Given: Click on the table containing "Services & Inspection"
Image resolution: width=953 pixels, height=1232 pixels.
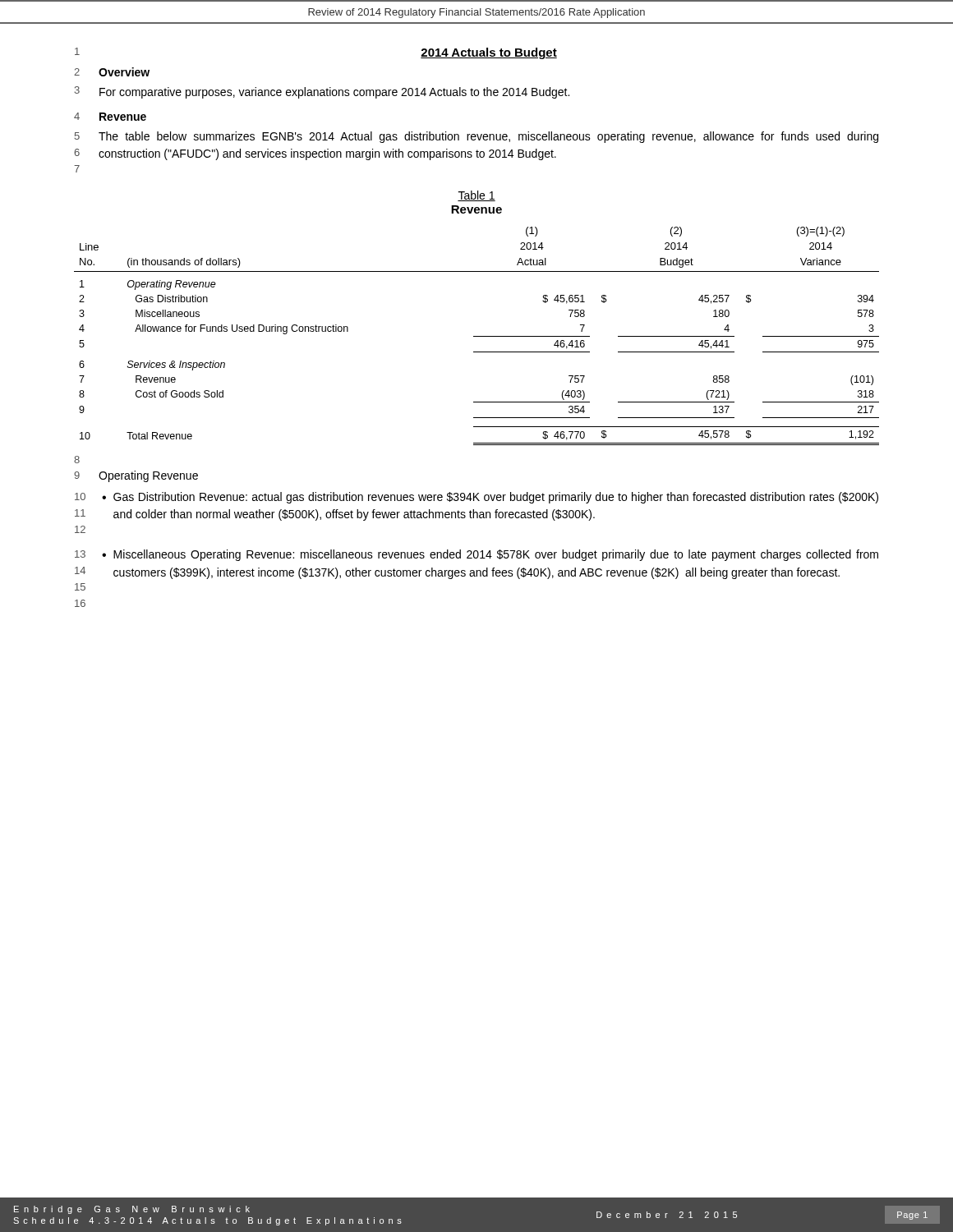Looking at the screenshot, I should pos(476,334).
